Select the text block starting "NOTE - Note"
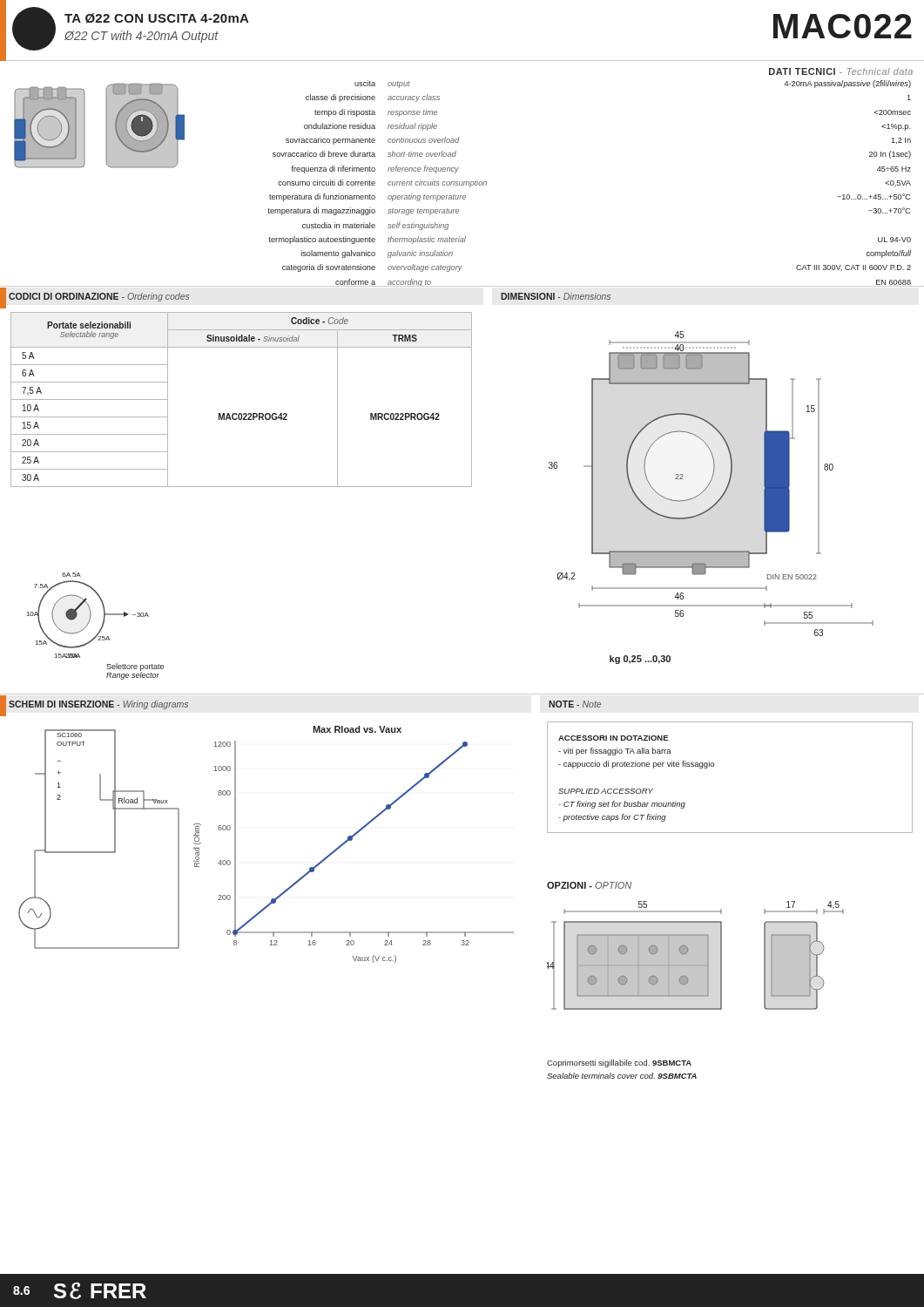This screenshot has height=1307, width=924. point(575,704)
